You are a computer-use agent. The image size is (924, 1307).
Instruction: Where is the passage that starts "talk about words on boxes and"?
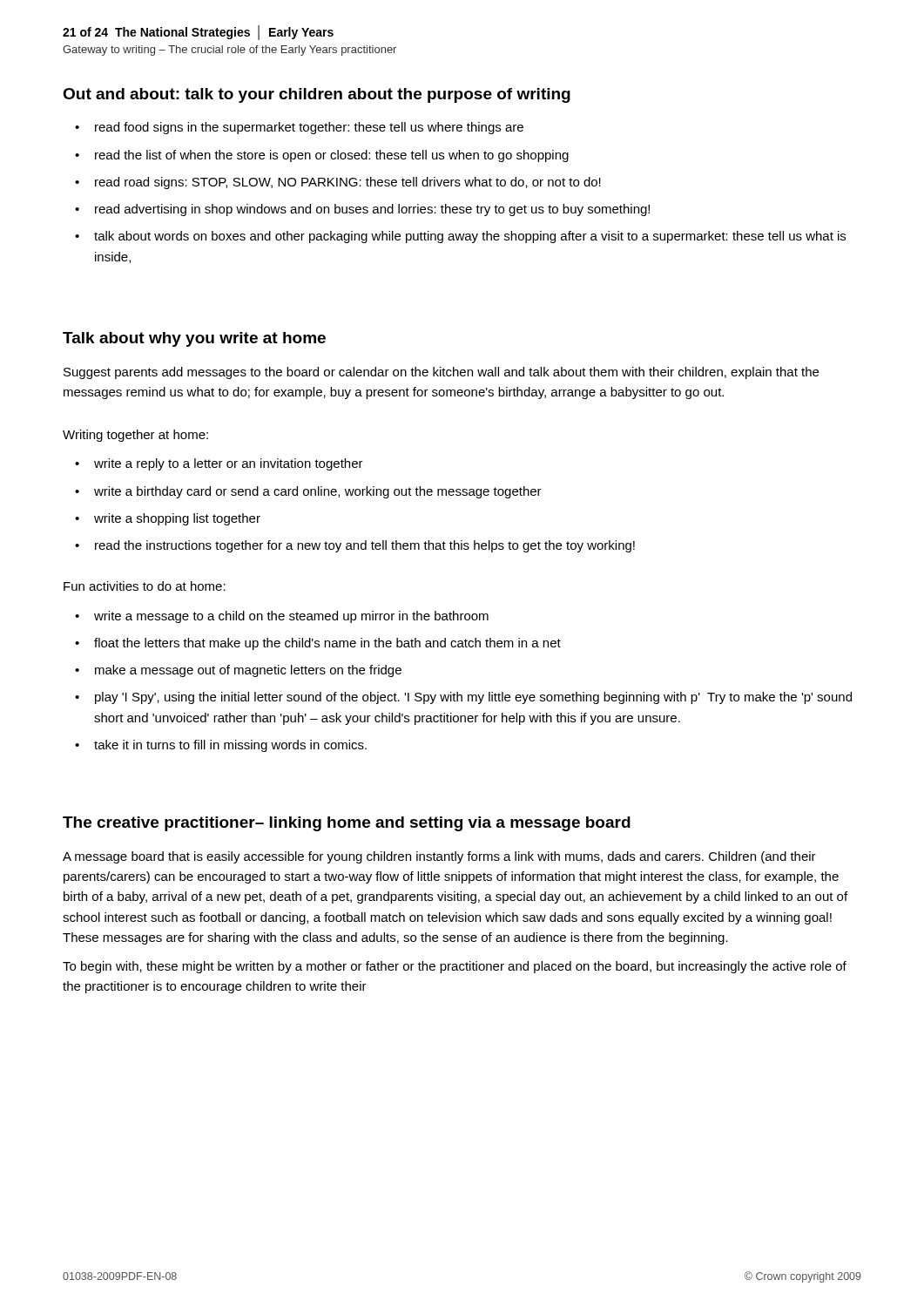tap(470, 246)
